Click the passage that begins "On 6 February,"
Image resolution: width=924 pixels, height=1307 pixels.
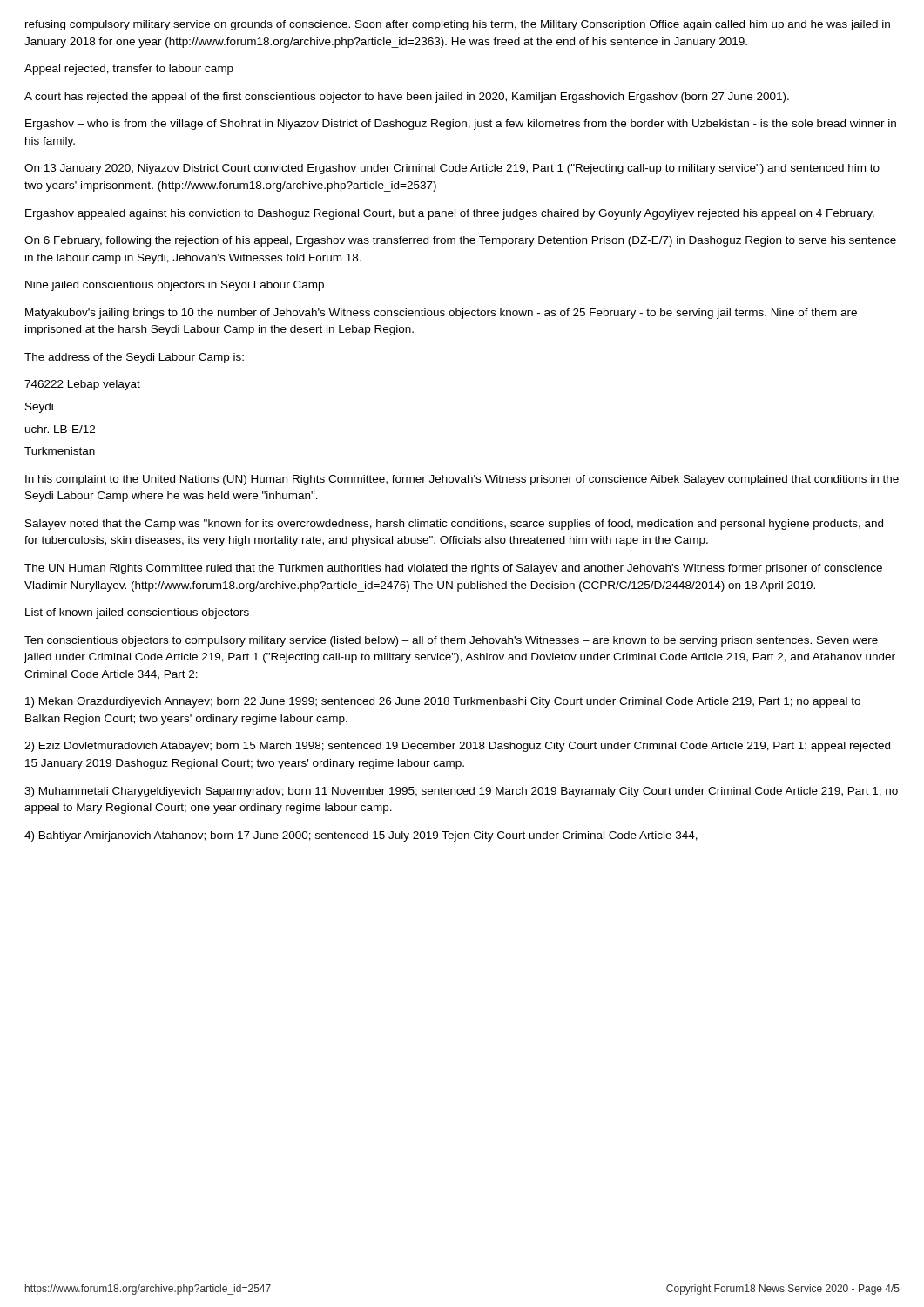[460, 249]
